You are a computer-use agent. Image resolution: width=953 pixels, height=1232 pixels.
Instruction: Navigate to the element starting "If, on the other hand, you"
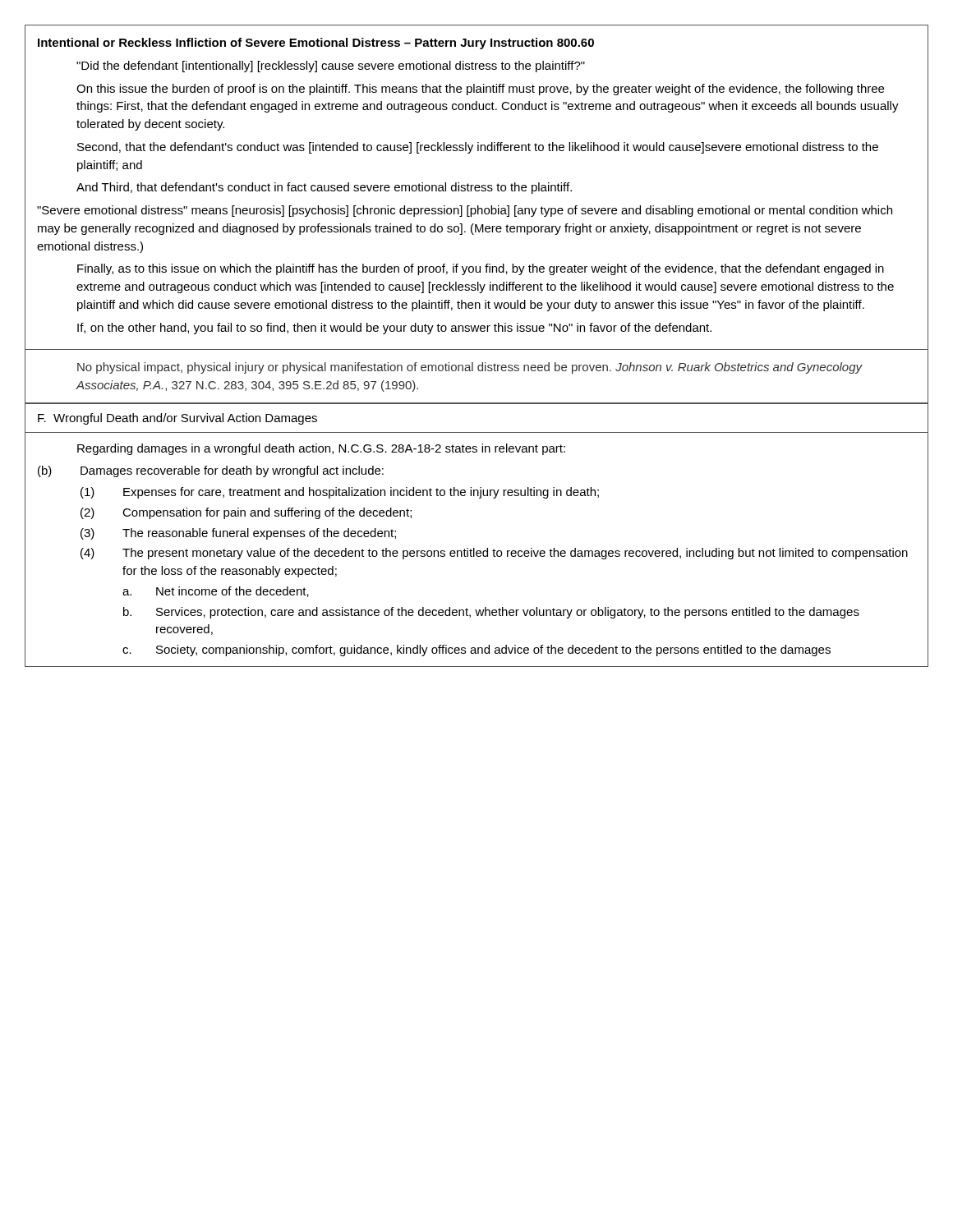[395, 327]
